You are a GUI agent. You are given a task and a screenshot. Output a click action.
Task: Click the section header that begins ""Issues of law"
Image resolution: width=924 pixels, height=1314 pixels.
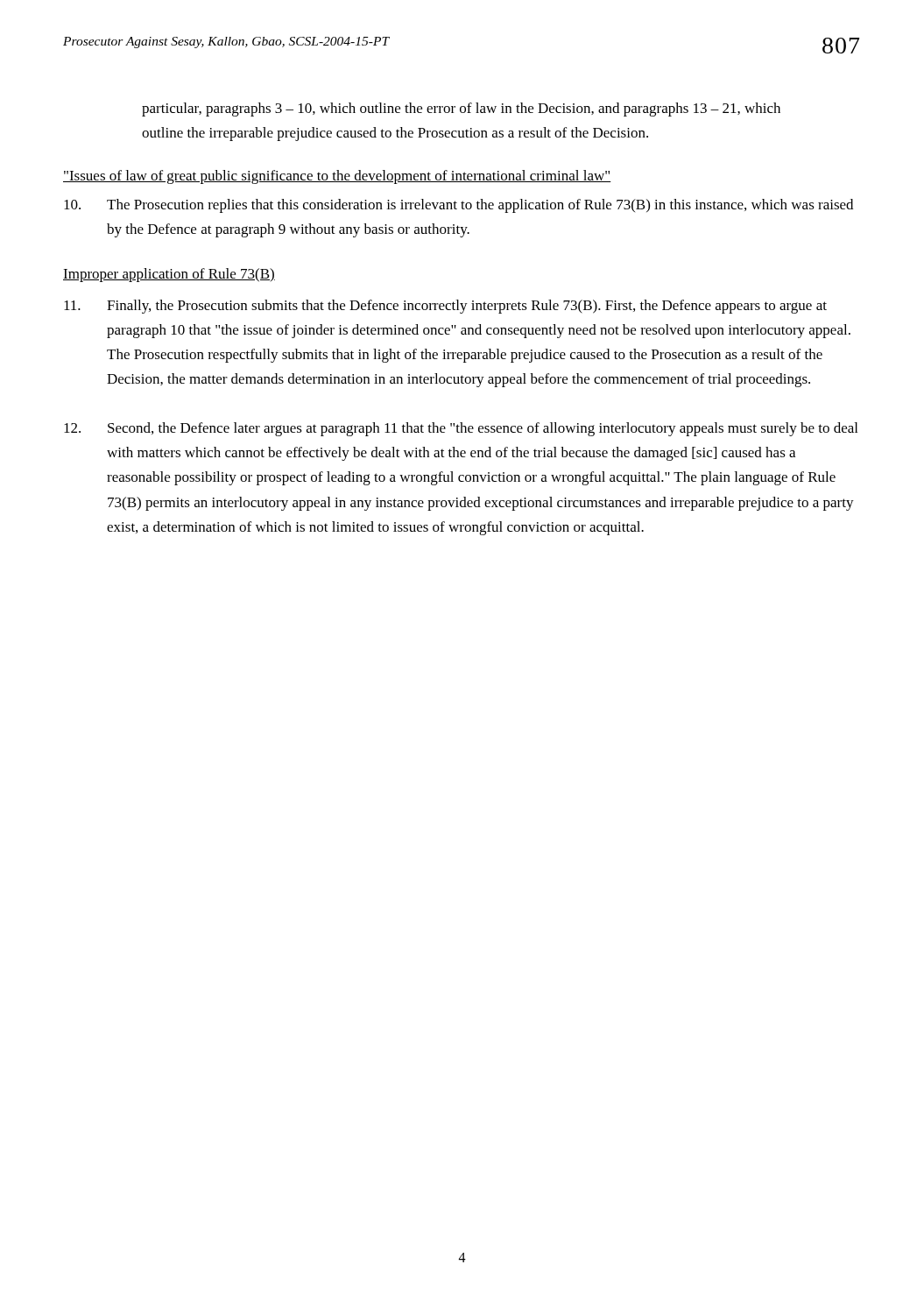pos(337,176)
